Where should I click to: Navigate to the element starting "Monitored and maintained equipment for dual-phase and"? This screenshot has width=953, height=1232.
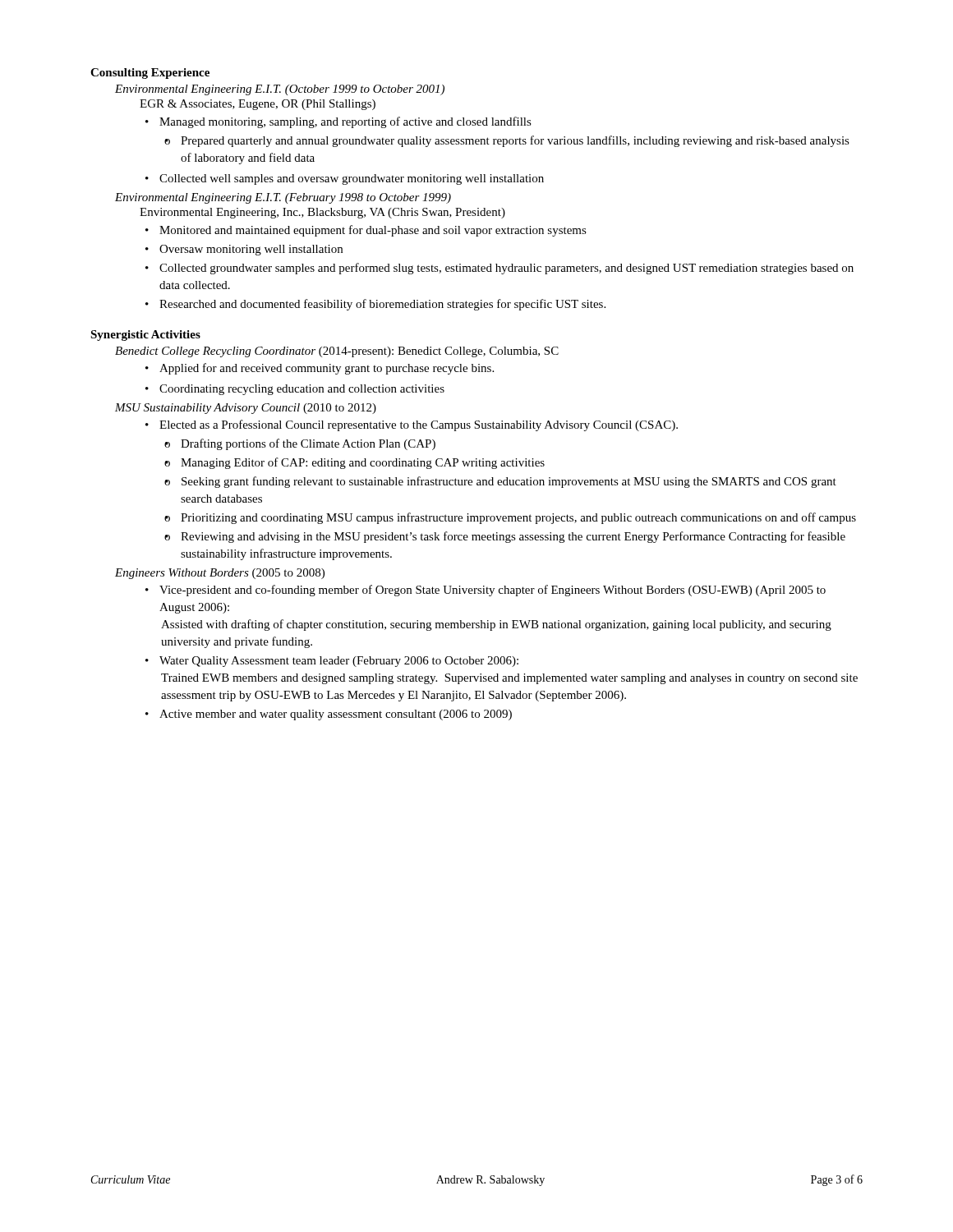501,267
